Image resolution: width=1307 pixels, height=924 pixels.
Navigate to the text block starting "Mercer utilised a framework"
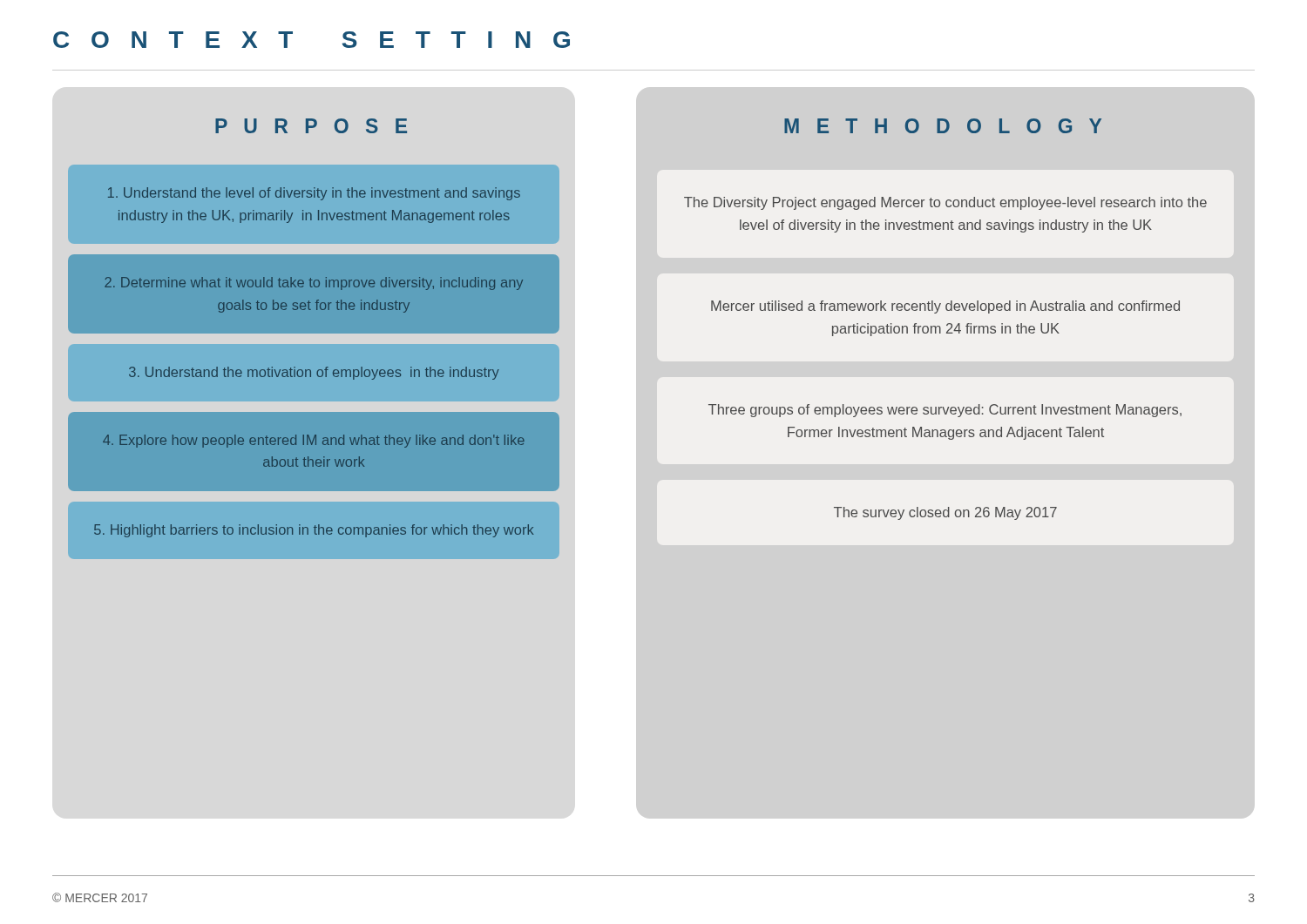coord(945,317)
